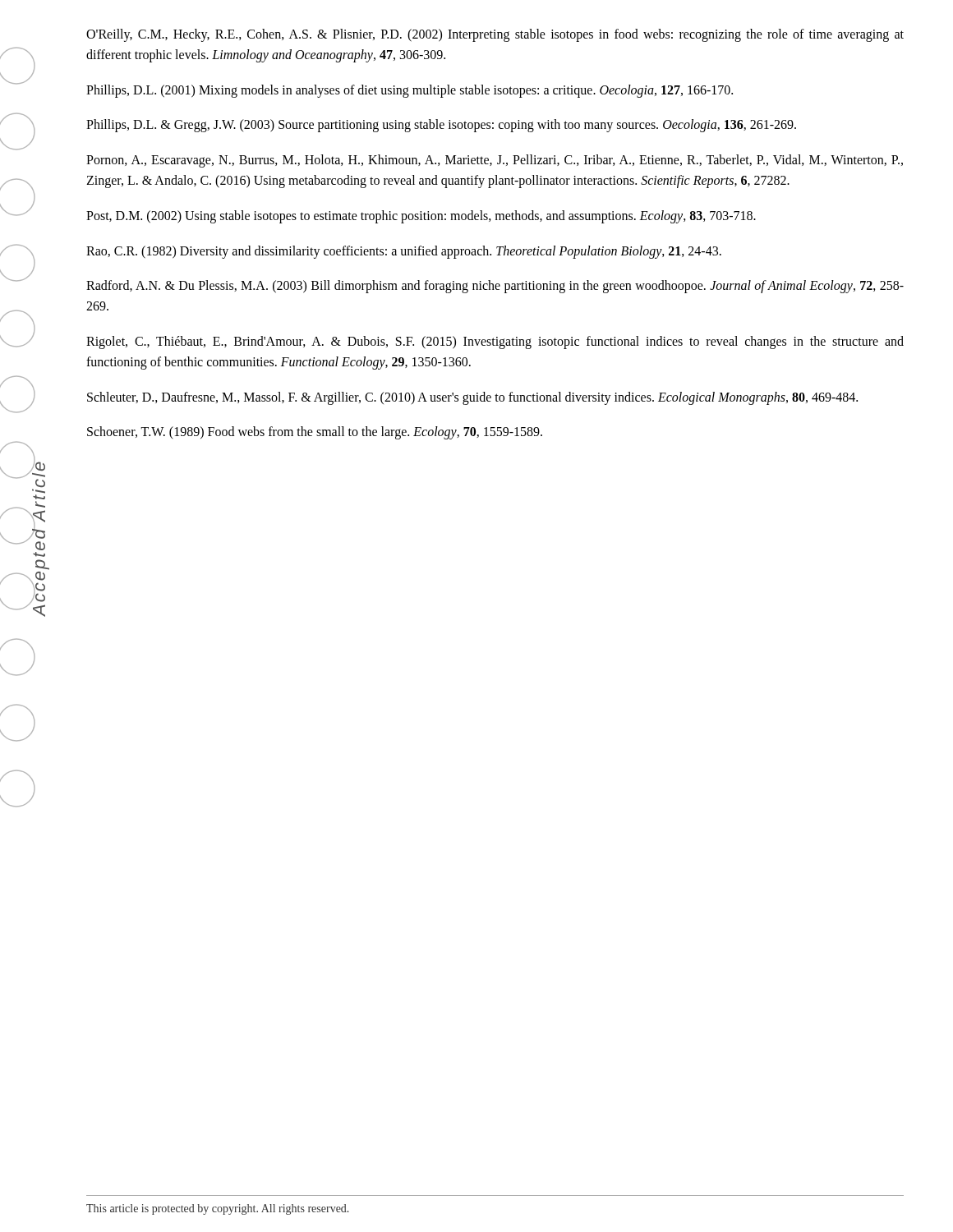Locate the block of text that opens with "O'Reilly, C.M., Hecky, R.E., Cohen, A.S."

click(x=495, y=45)
